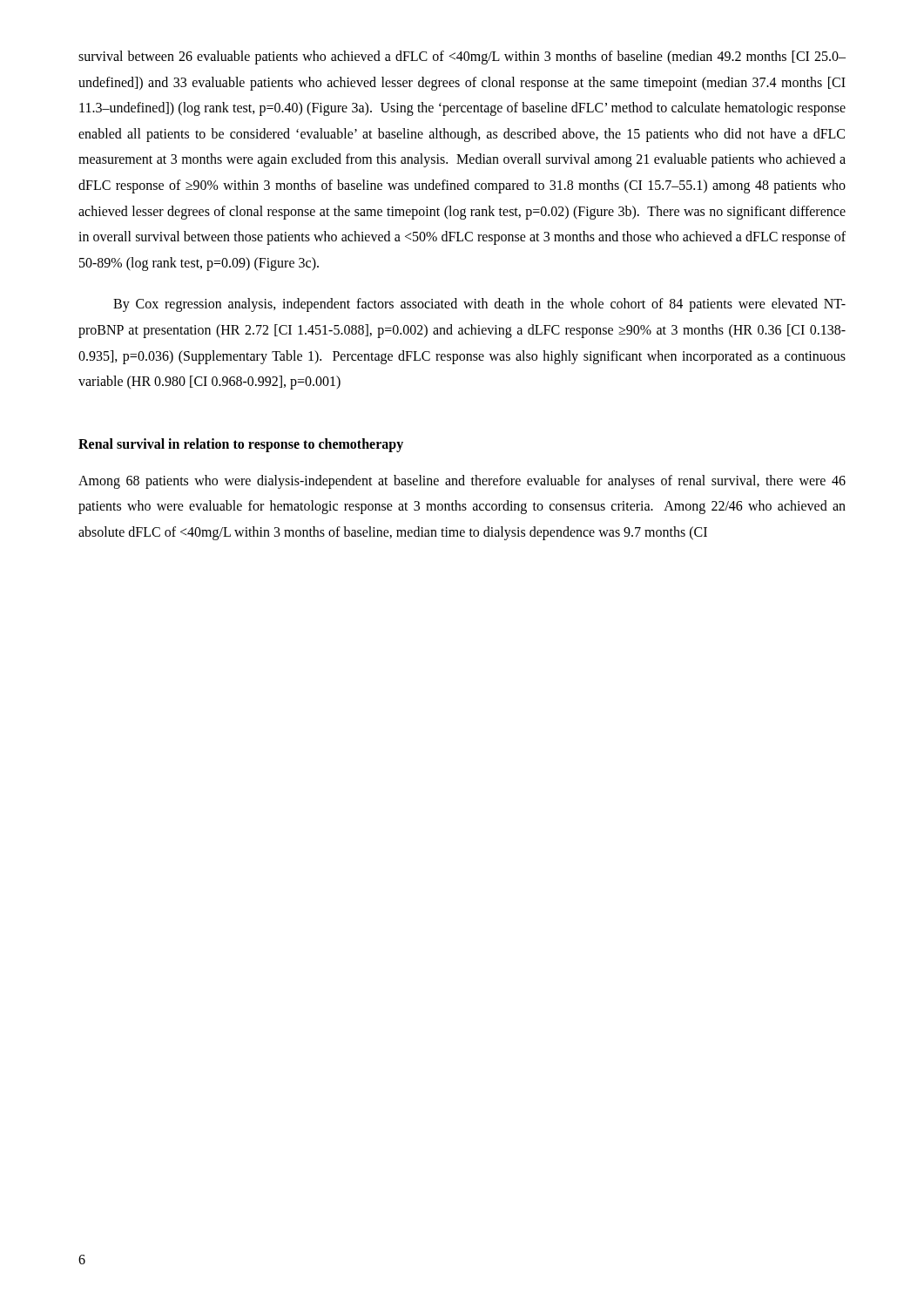Locate the section header that says "Renal survival in relation to response"
Screen dimensions: 1307x924
[241, 444]
